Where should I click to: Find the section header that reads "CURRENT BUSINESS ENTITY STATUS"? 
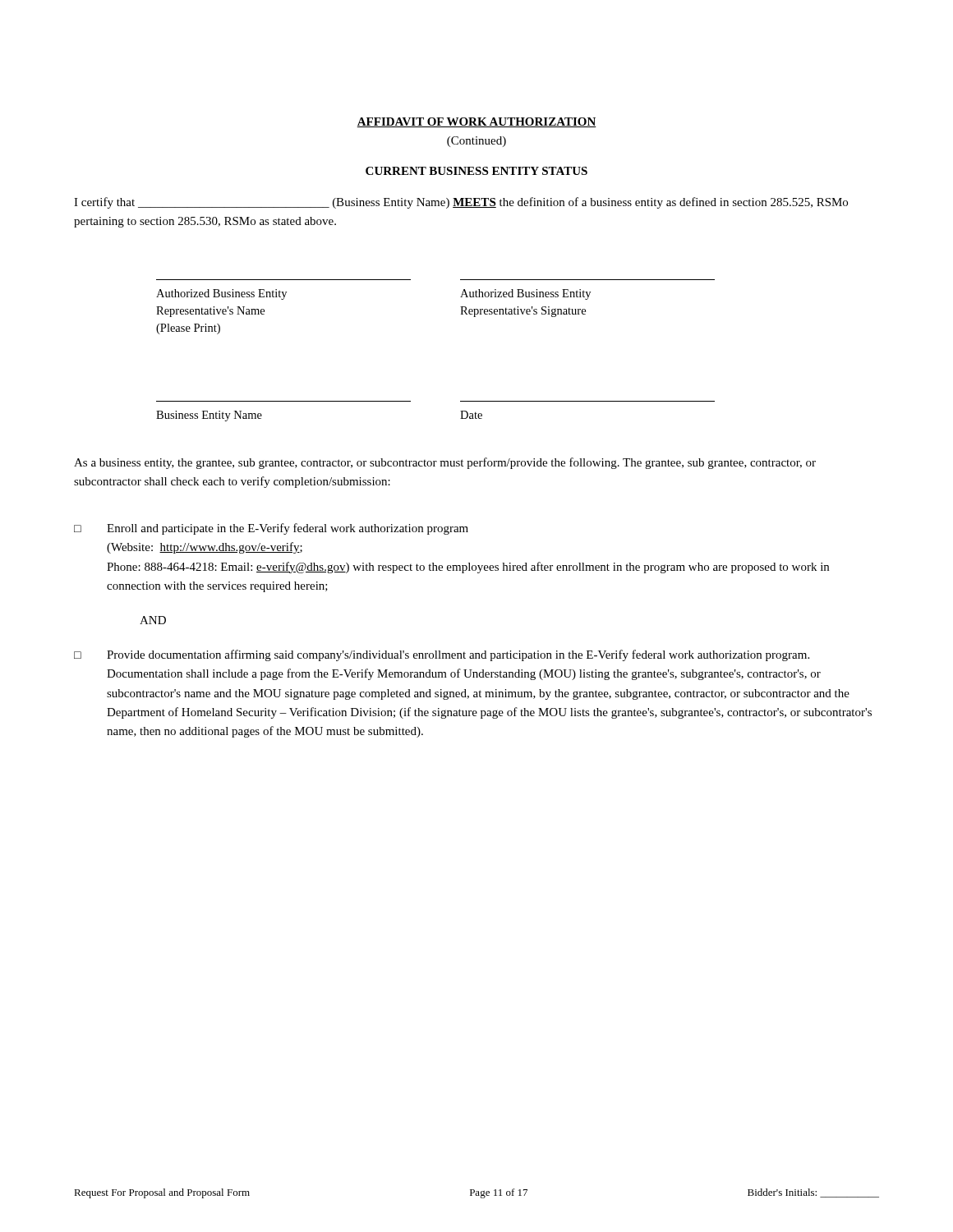(x=476, y=171)
